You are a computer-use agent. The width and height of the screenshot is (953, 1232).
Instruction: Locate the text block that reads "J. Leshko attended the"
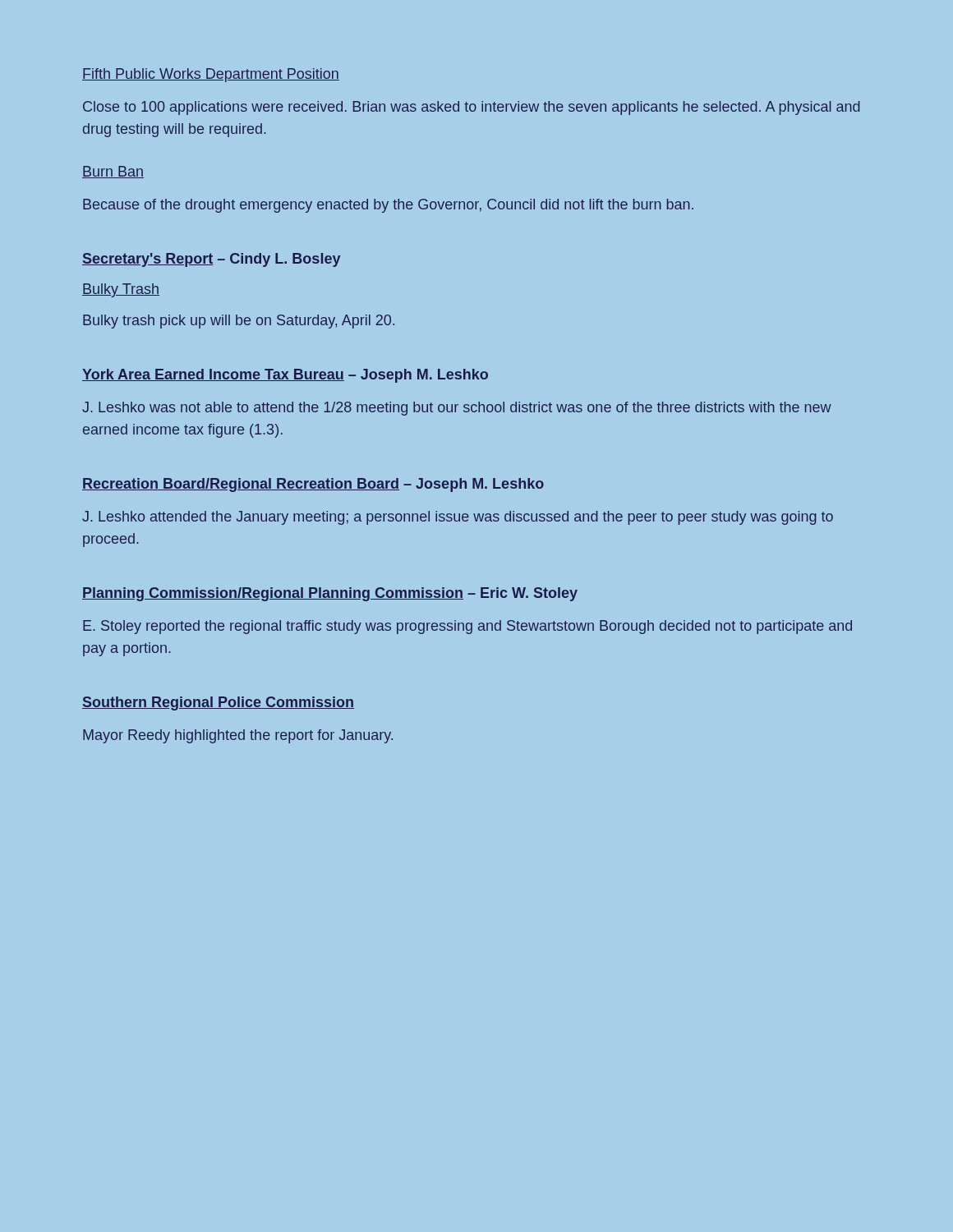pyautogui.click(x=476, y=528)
